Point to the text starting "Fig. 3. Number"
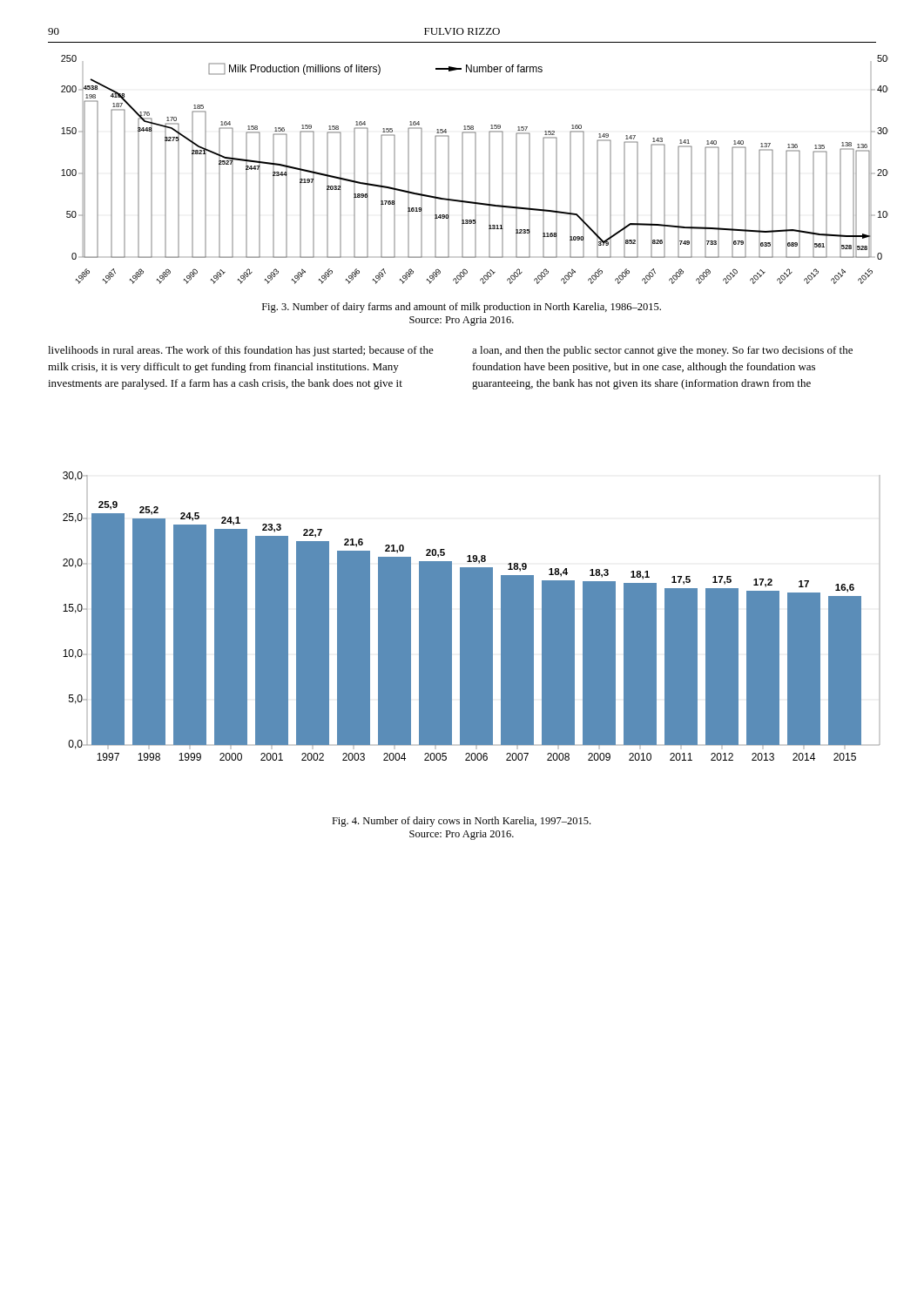Viewport: 924px width, 1307px height. pyautogui.click(x=462, y=313)
